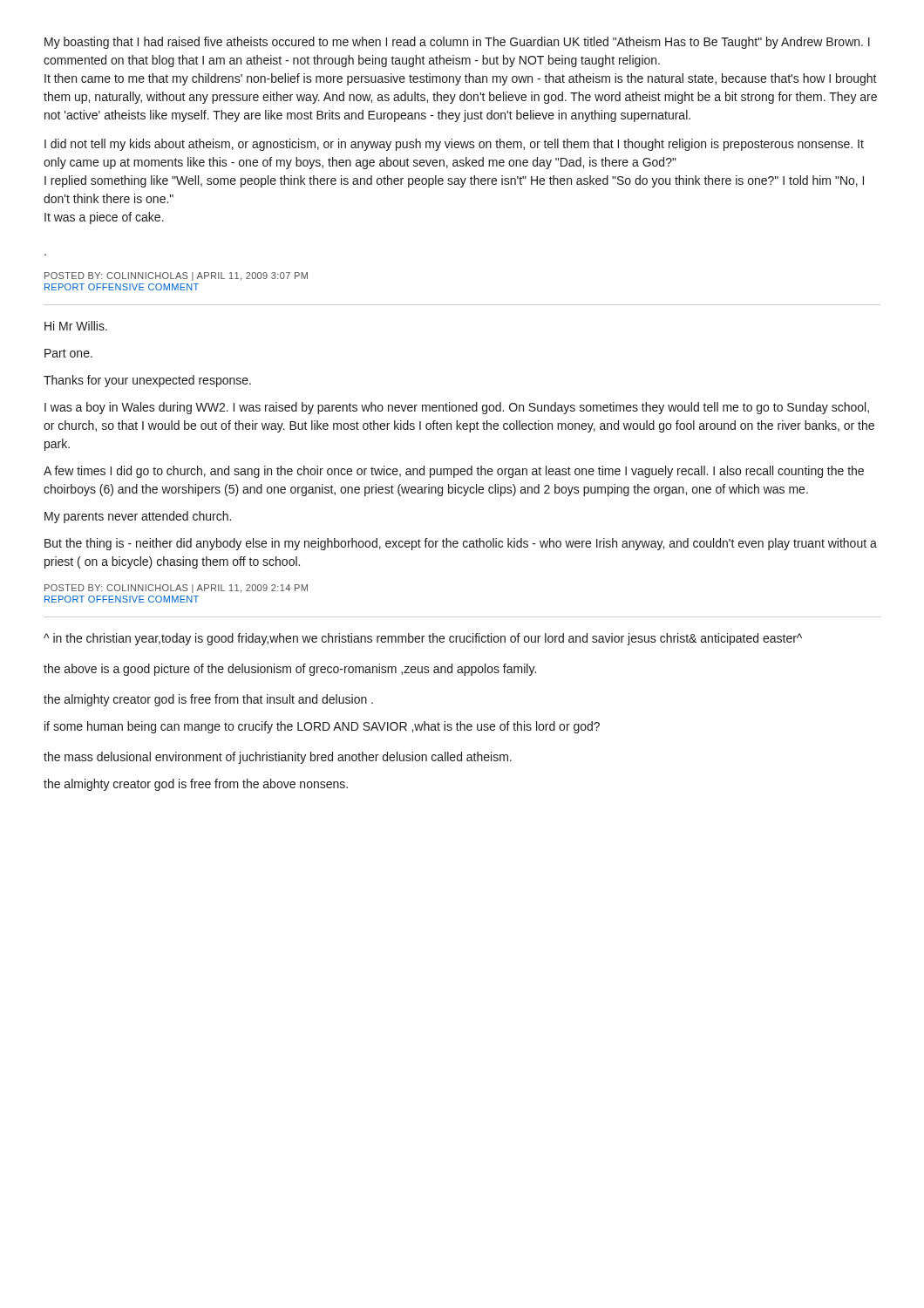Locate the element starting "I did not tell my"
The height and width of the screenshot is (1308, 924).
click(x=454, y=181)
